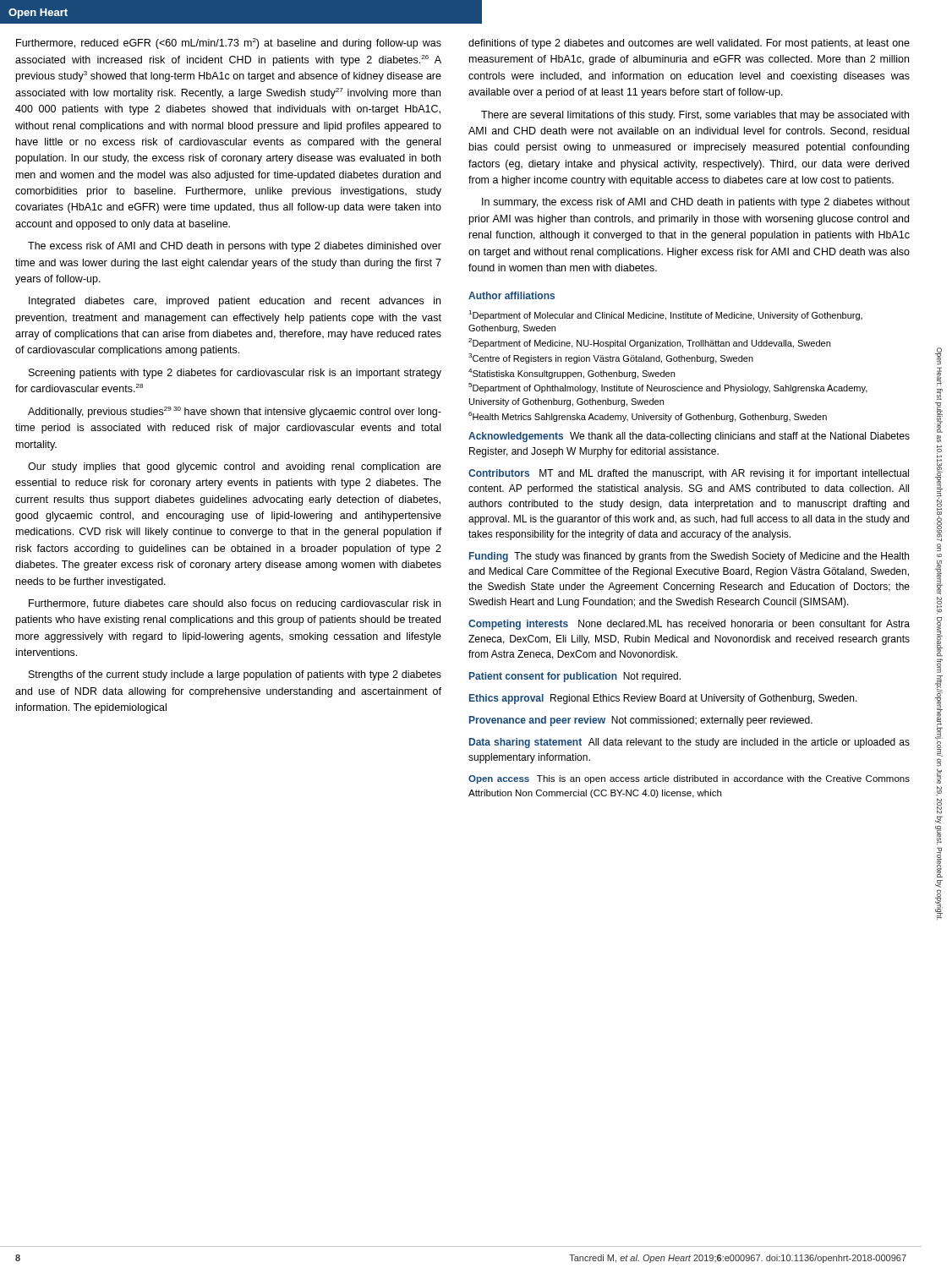Select the text block that says "Competing interests None"
Screen dimensions: 1268x952
(x=689, y=639)
